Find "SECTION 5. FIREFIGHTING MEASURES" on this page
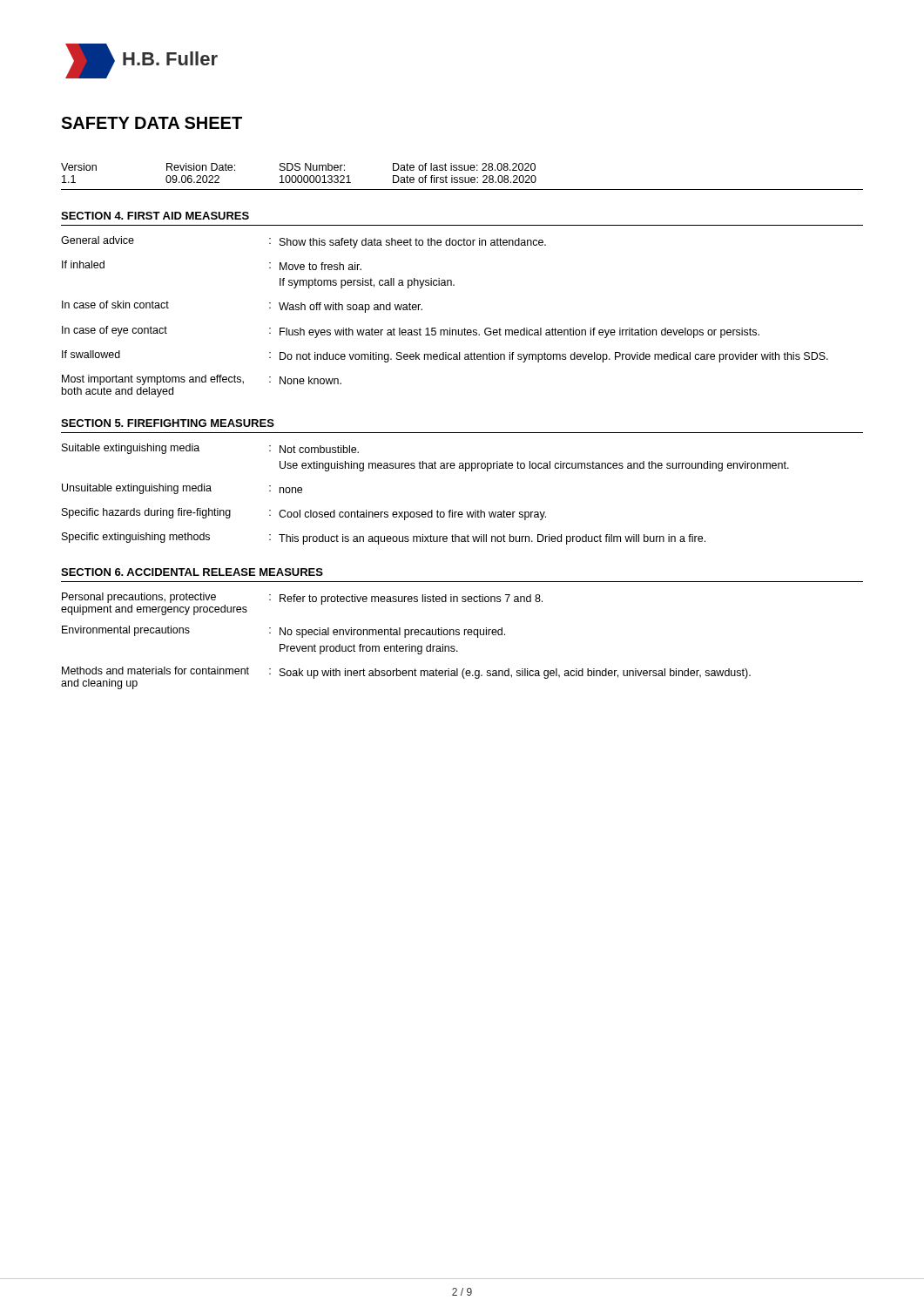Screen dimensions: 1307x924 [168, 423]
